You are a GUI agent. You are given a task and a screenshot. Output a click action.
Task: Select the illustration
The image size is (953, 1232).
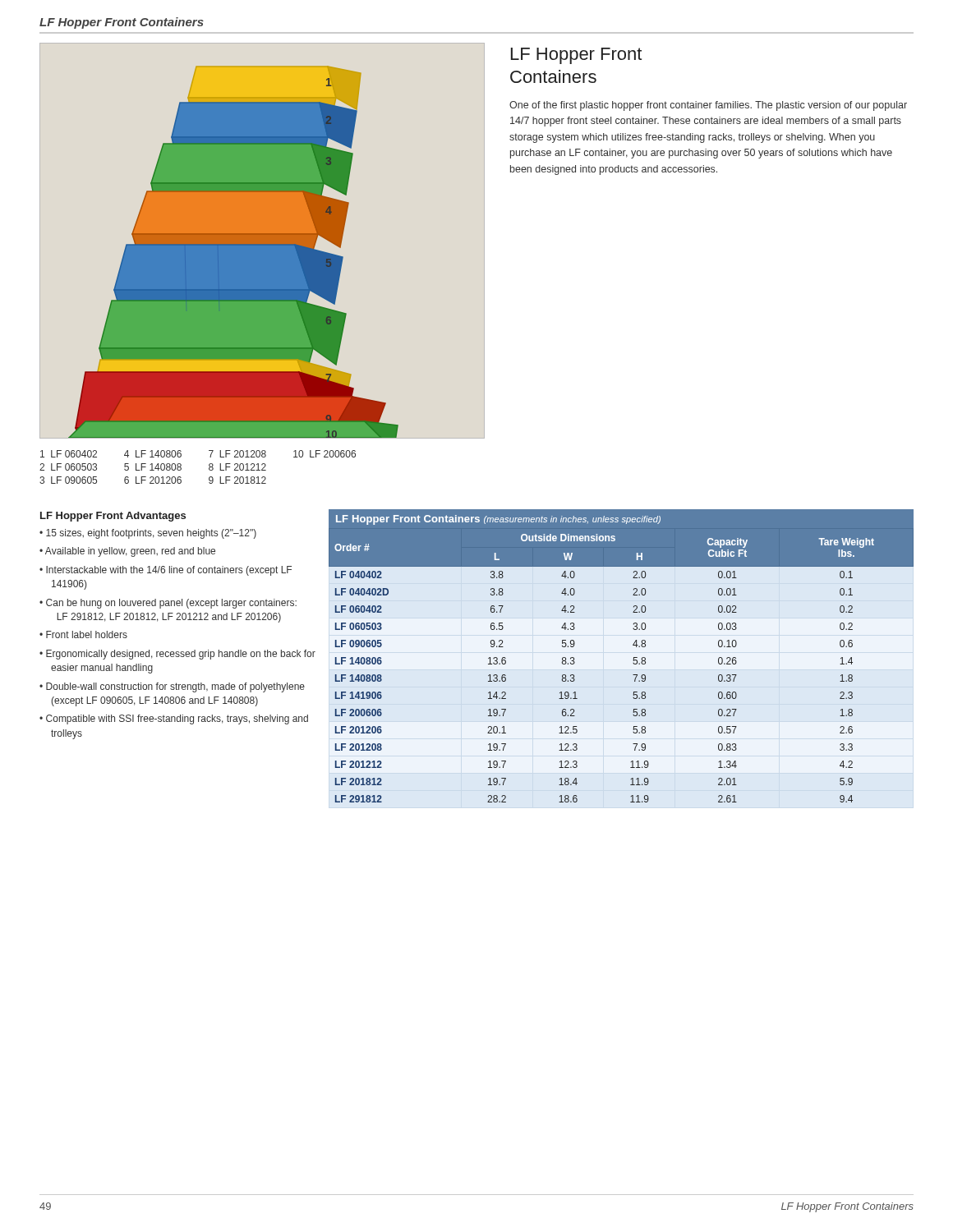[261, 240]
